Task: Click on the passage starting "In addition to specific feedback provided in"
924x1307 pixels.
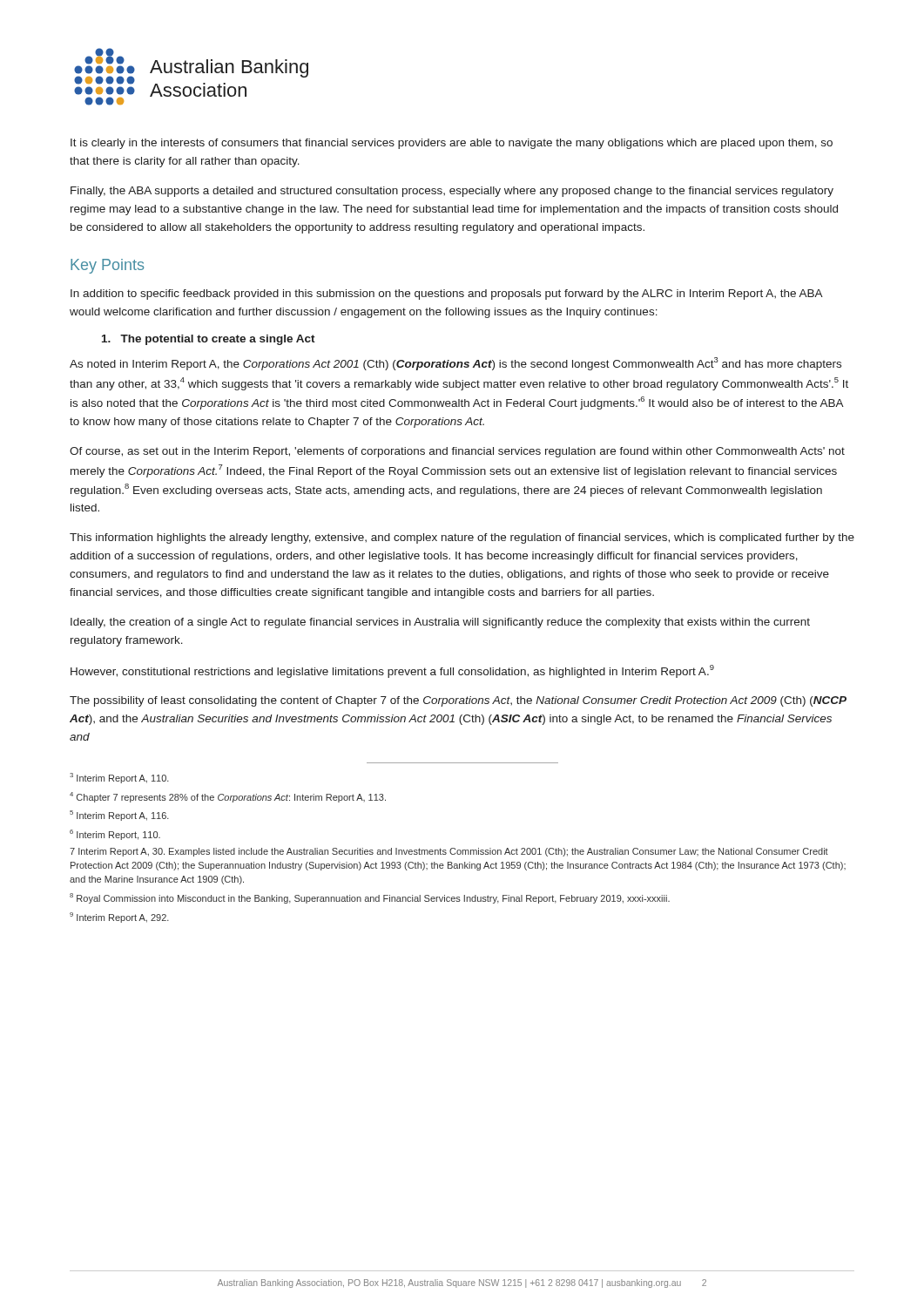Action: tap(446, 302)
